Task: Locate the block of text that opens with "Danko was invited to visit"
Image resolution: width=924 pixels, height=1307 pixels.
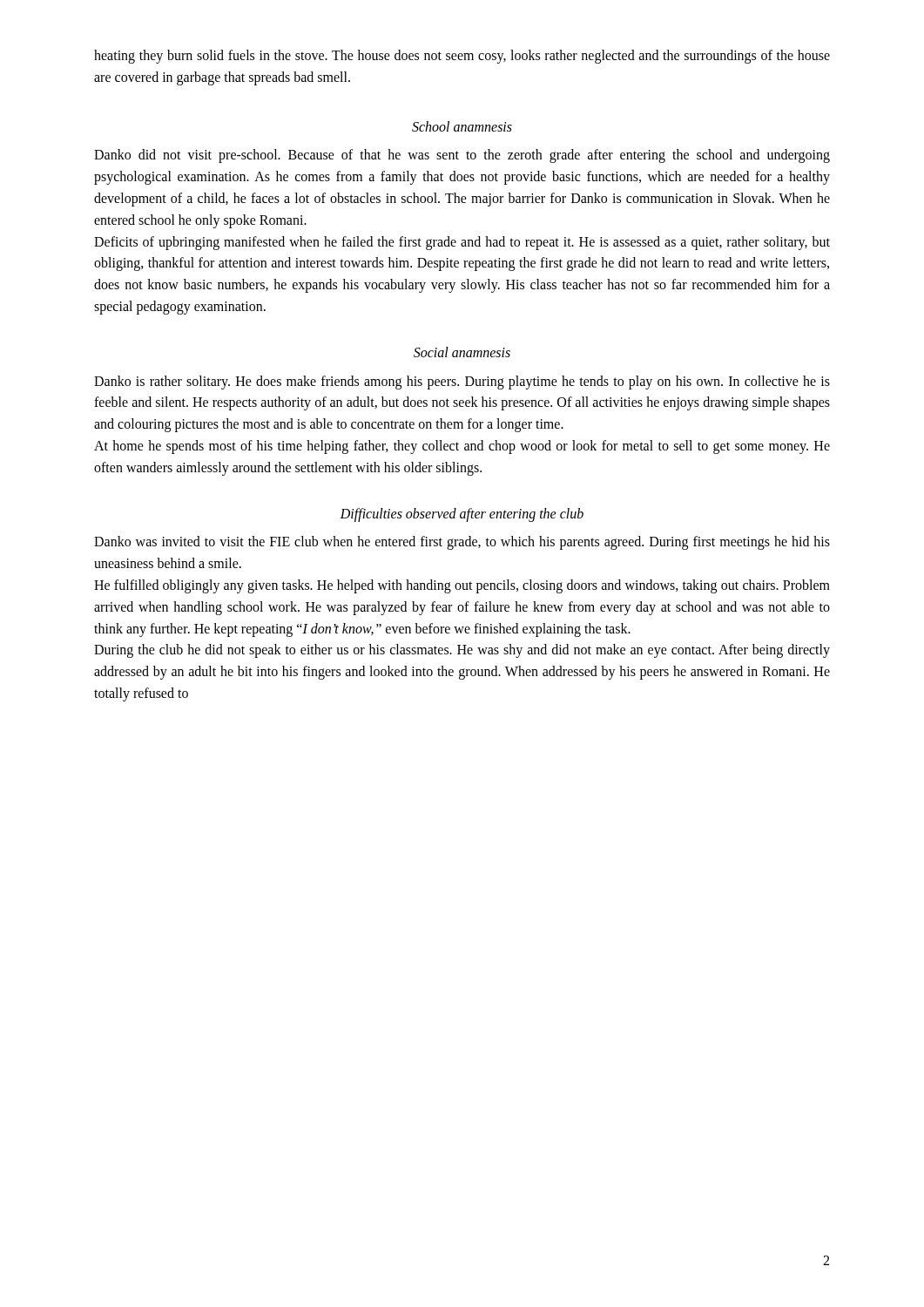Action: pyautogui.click(x=462, y=617)
